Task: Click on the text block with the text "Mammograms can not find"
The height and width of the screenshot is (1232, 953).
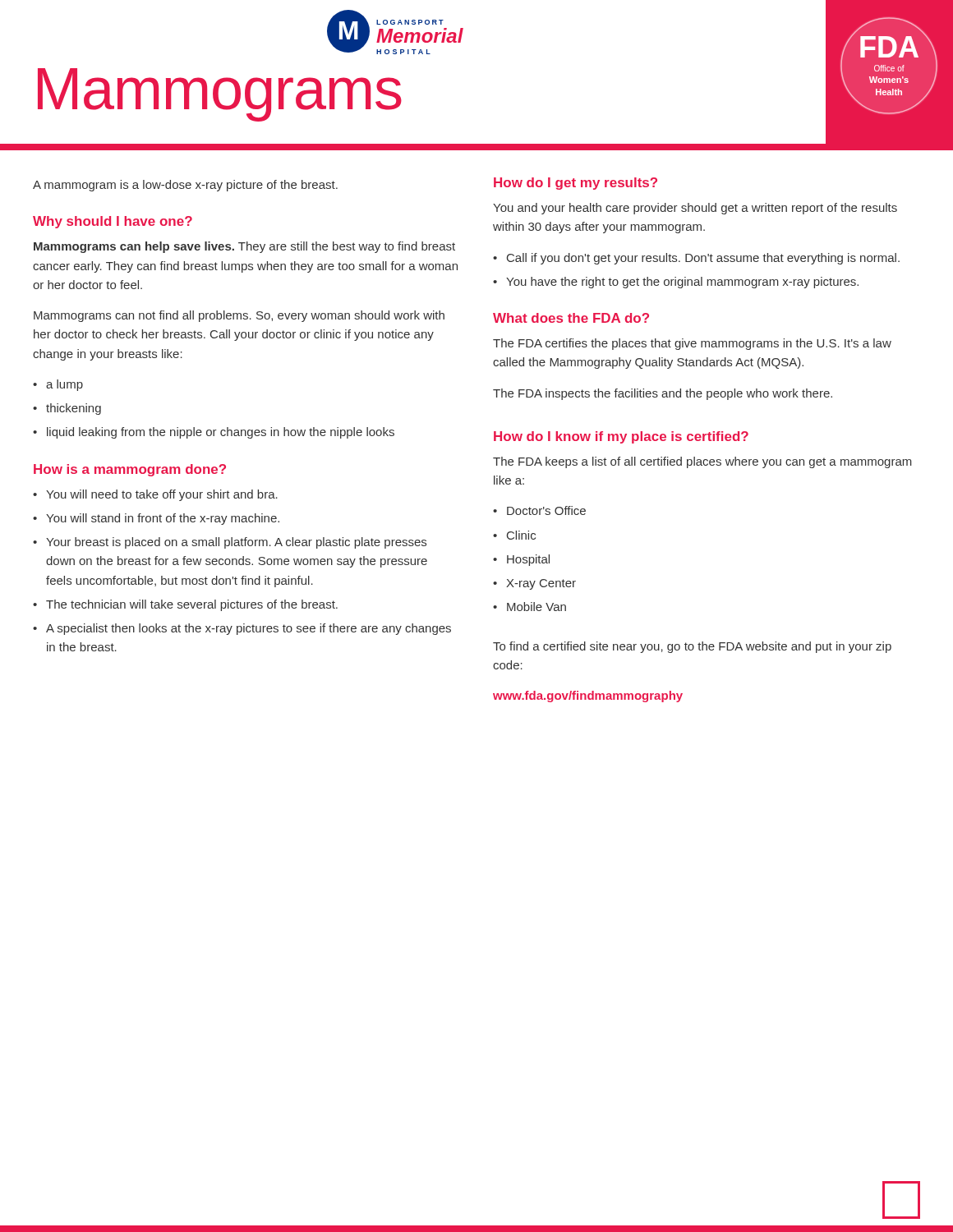Action: [239, 334]
